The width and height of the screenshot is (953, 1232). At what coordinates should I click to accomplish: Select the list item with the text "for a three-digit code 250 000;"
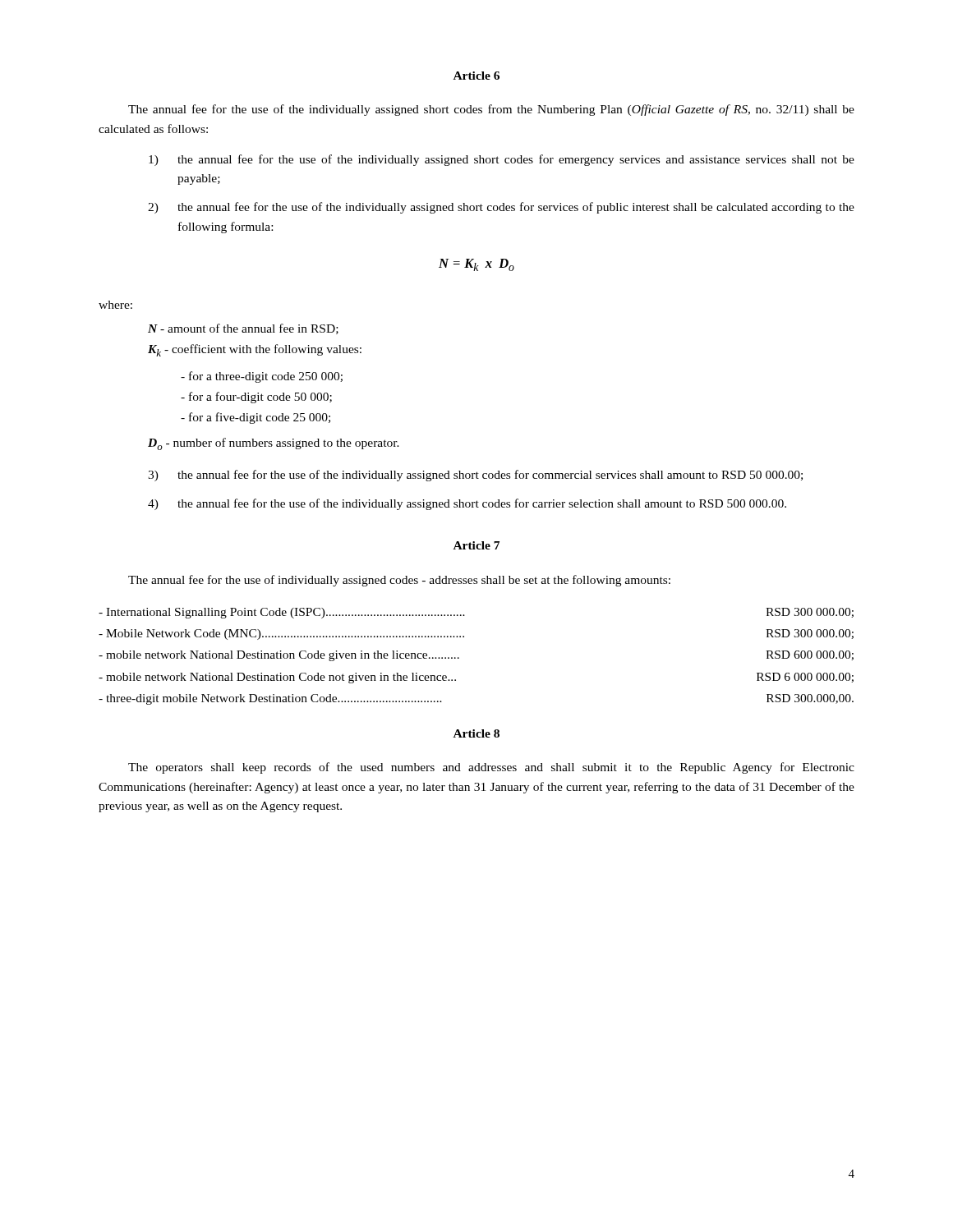(x=262, y=375)
